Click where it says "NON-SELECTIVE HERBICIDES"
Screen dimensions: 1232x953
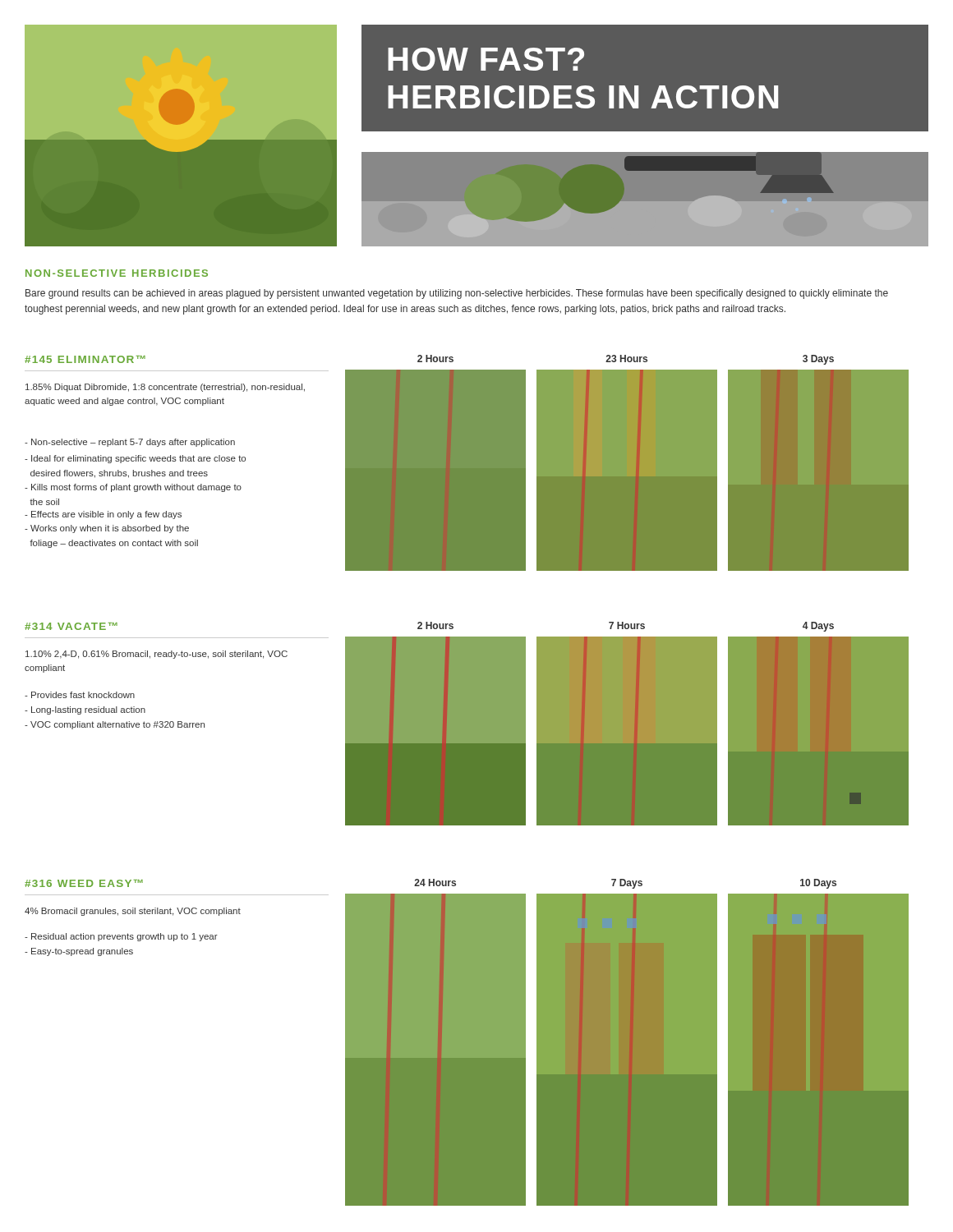(x=117, y=273)
